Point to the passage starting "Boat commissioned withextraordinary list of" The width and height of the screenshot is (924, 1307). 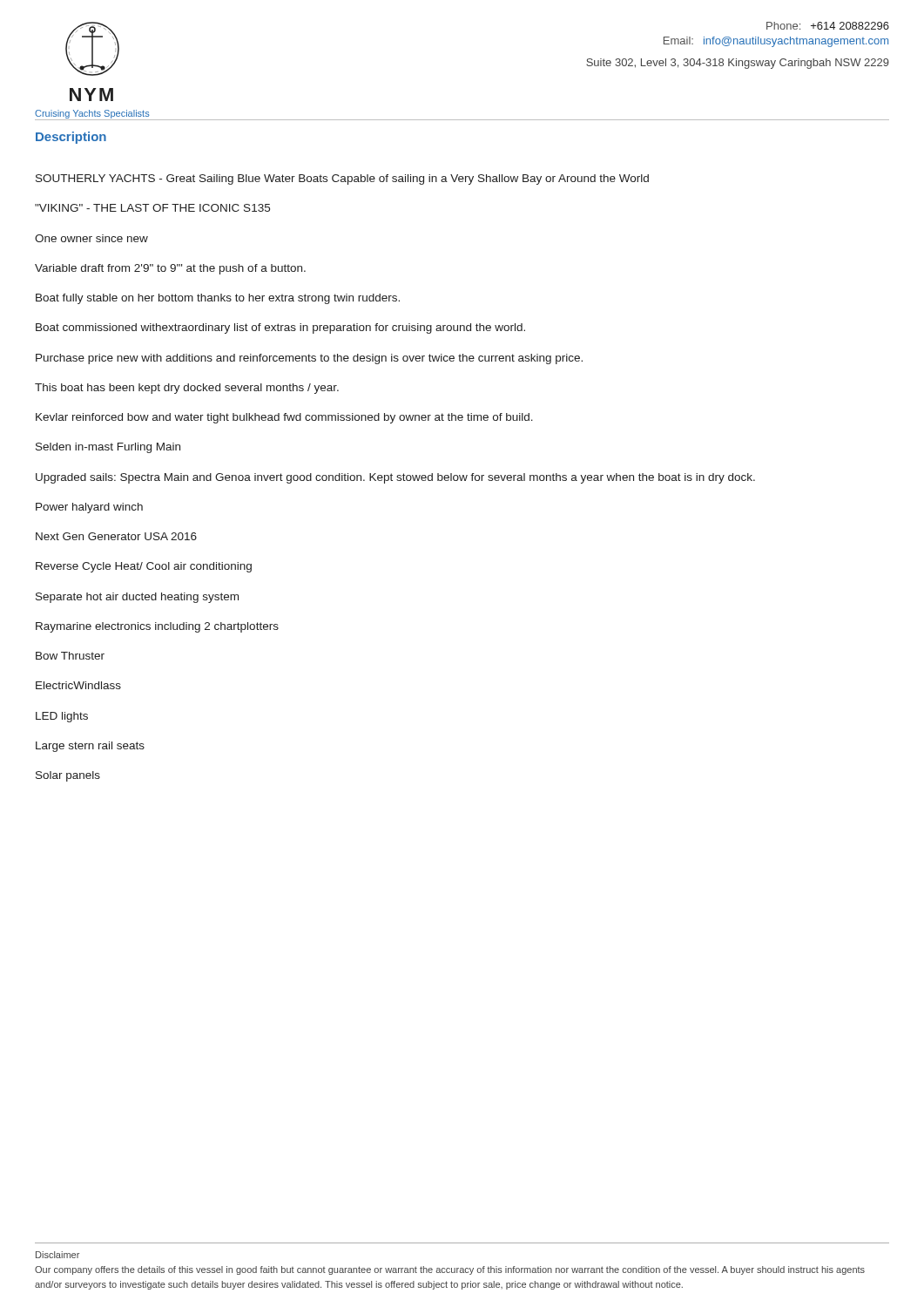[281, 327]
